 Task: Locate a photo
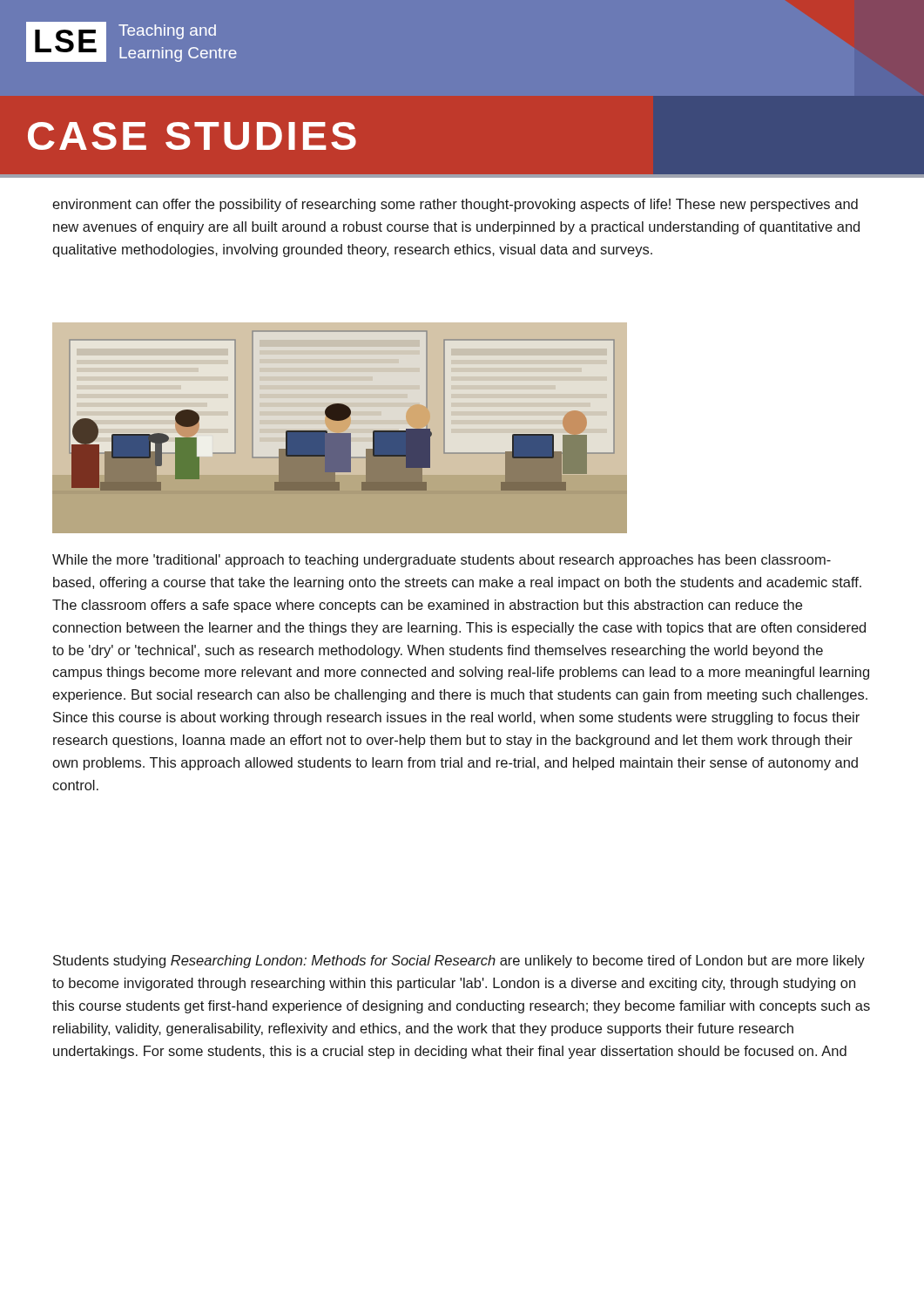[340, 428]
